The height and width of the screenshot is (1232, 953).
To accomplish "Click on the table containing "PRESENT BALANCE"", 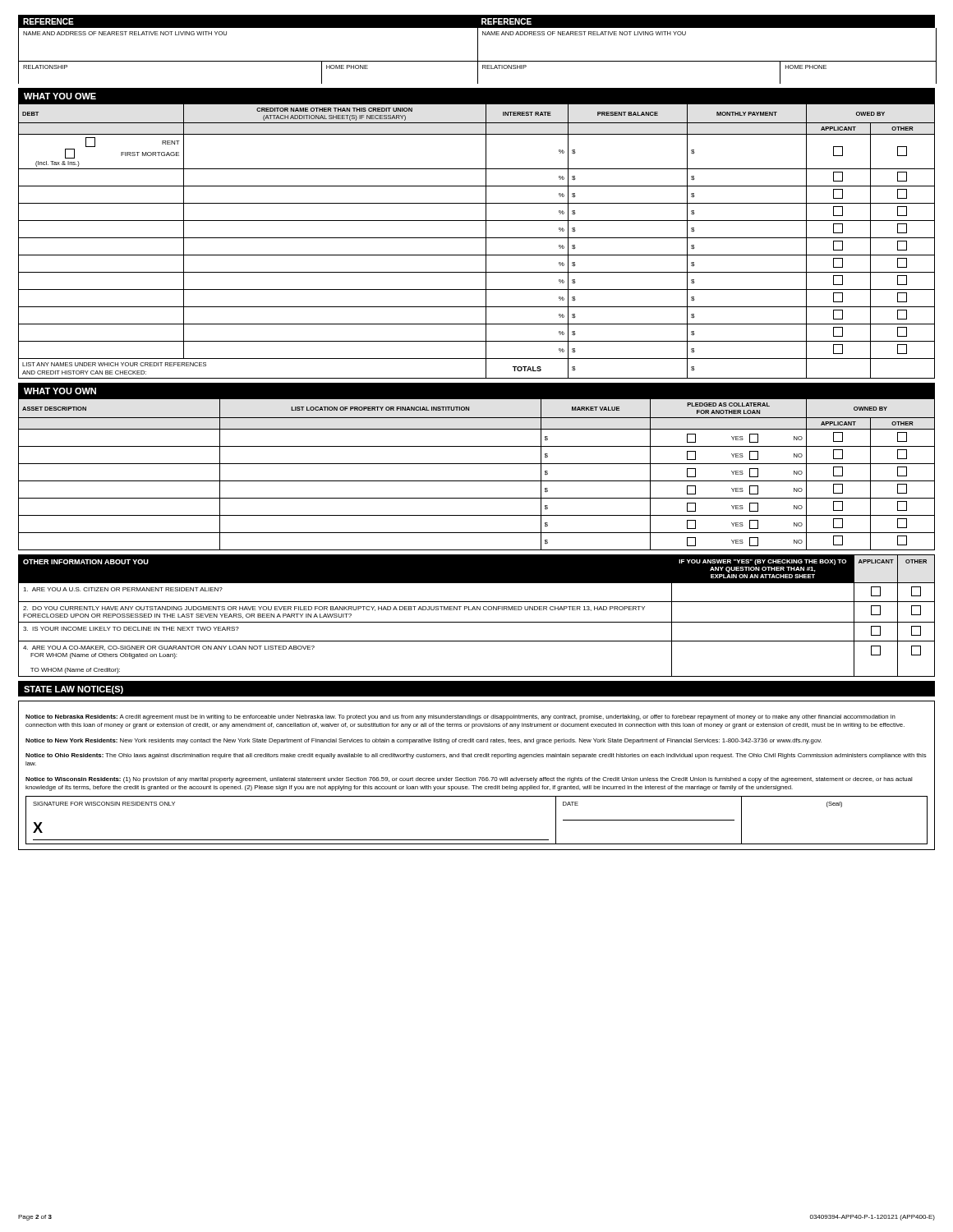I will (476, 241).
